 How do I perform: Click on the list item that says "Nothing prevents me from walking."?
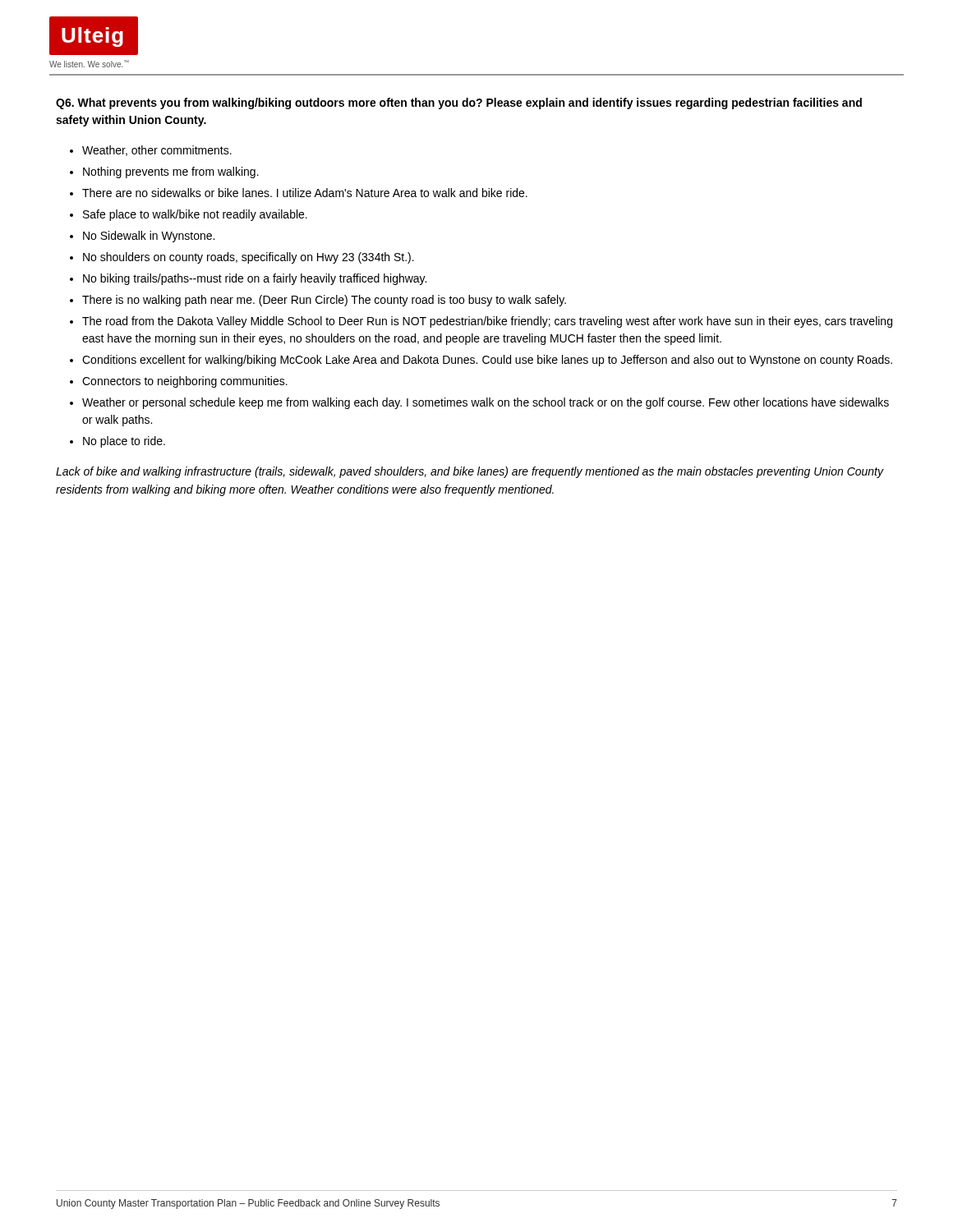pos(171,172)
